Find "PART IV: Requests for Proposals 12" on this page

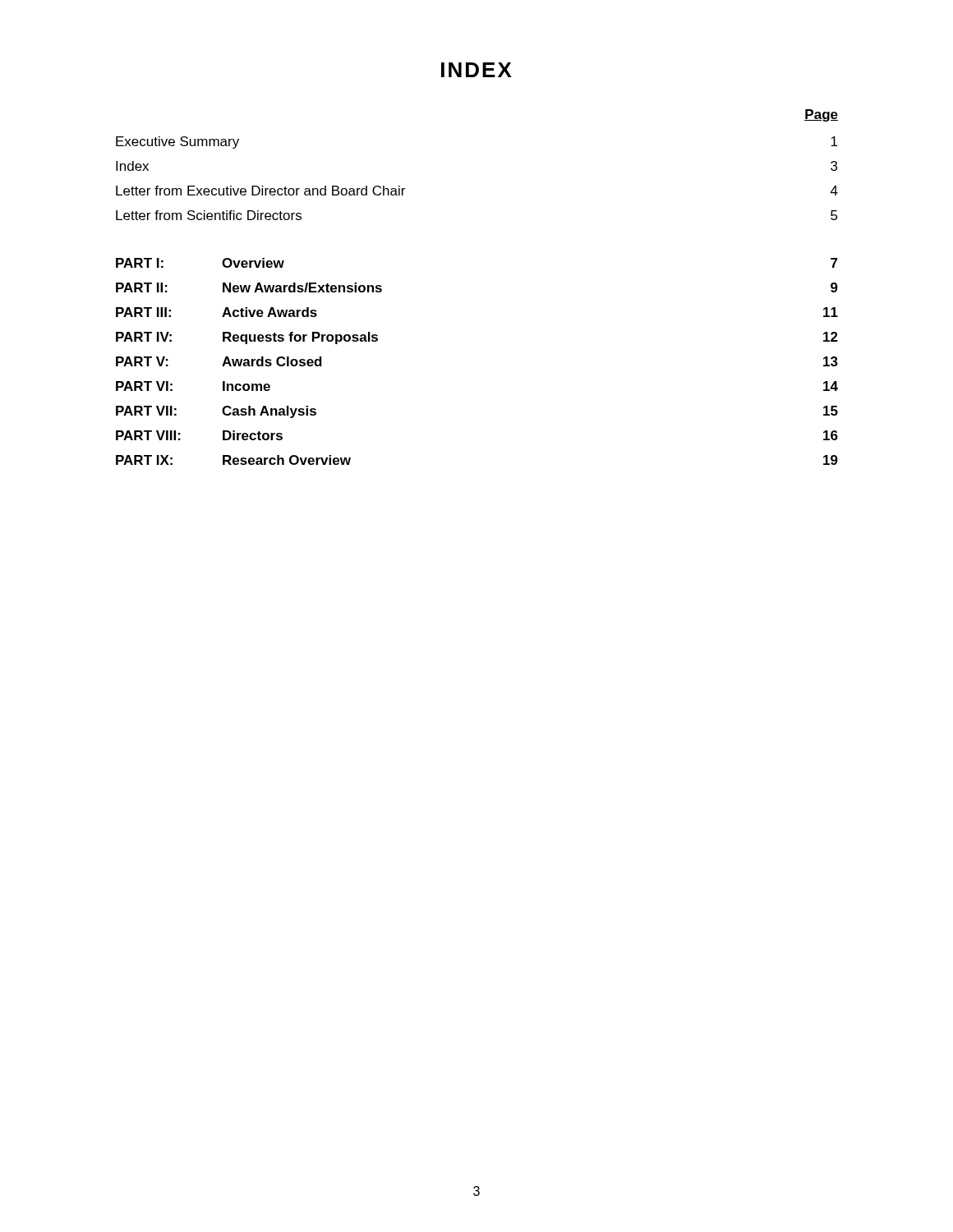147,338
